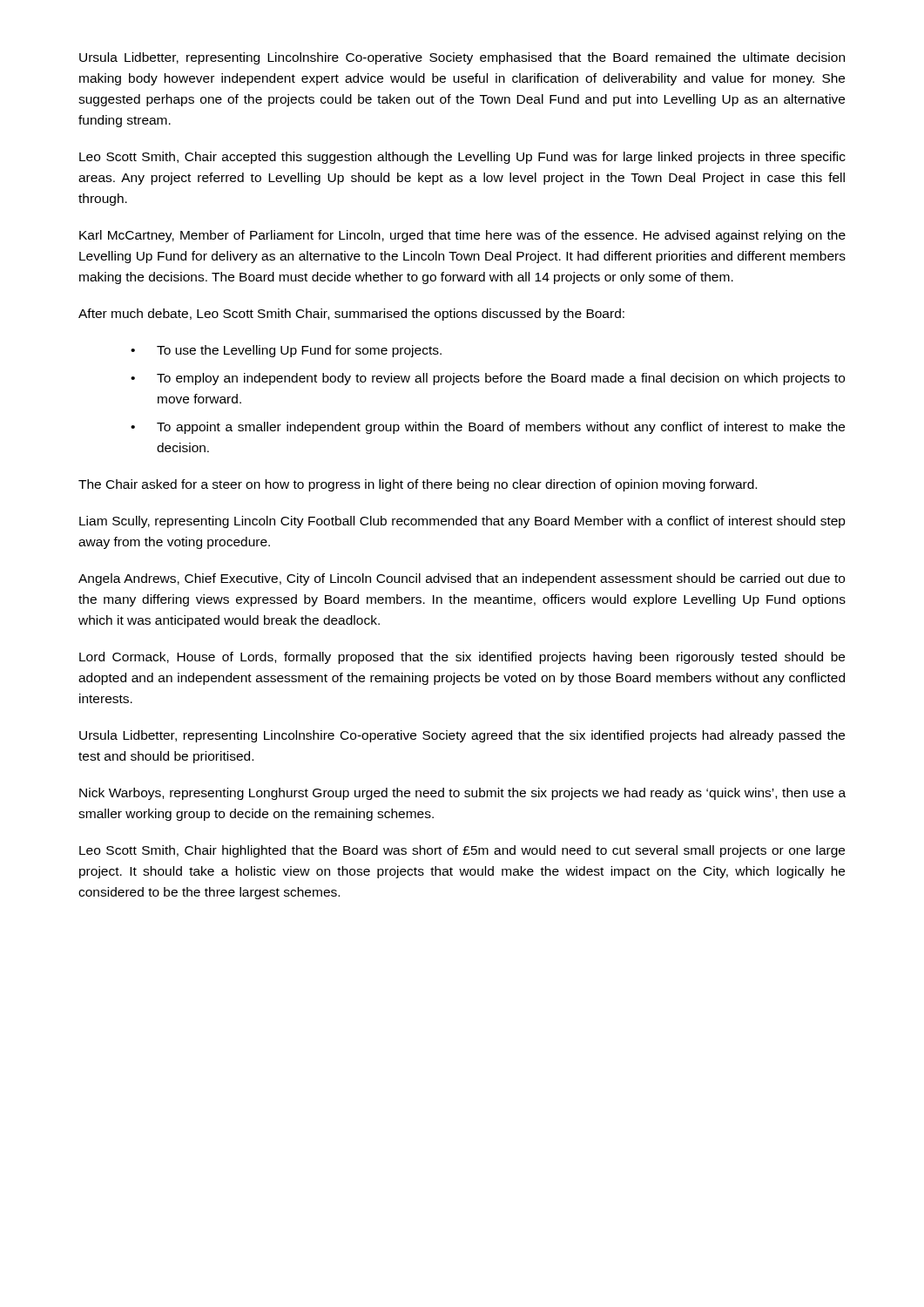Click on the text block with the text "The Chair asked for"
Image resolution: width=924 pixels, height=1307 pixels.
[418, 484]
